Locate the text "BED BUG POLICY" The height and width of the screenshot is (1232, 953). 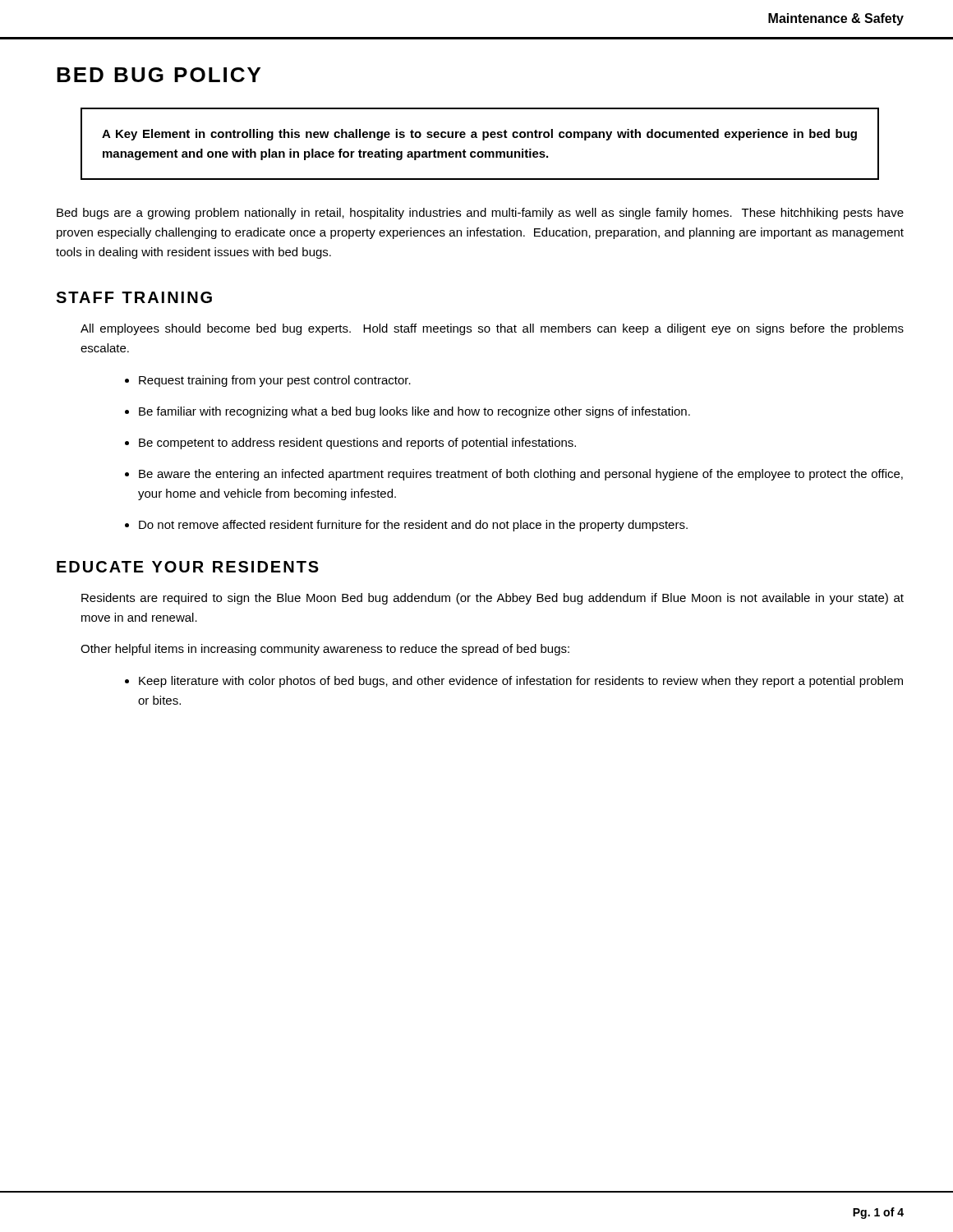159,75
